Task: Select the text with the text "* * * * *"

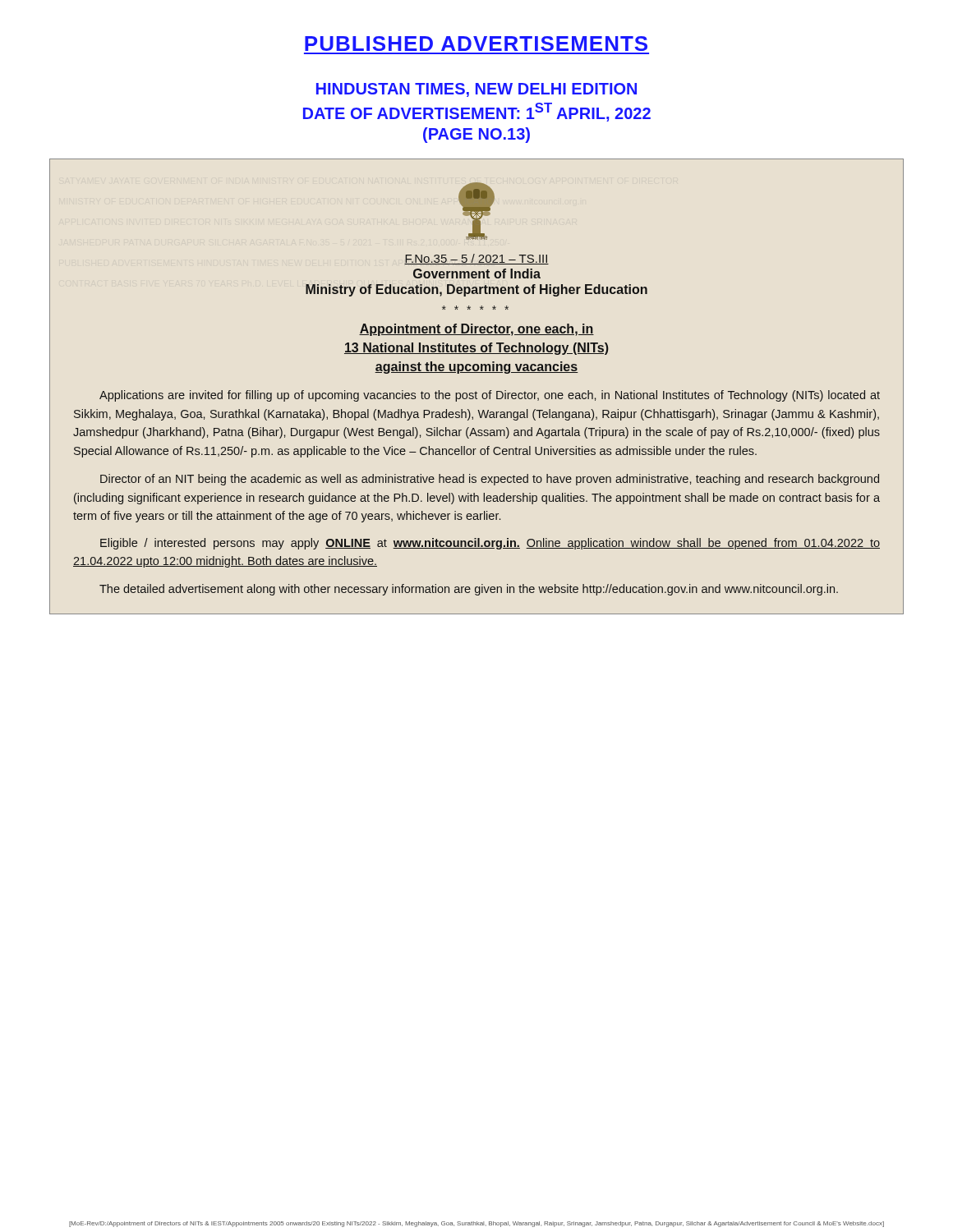Action: [476, 309]
